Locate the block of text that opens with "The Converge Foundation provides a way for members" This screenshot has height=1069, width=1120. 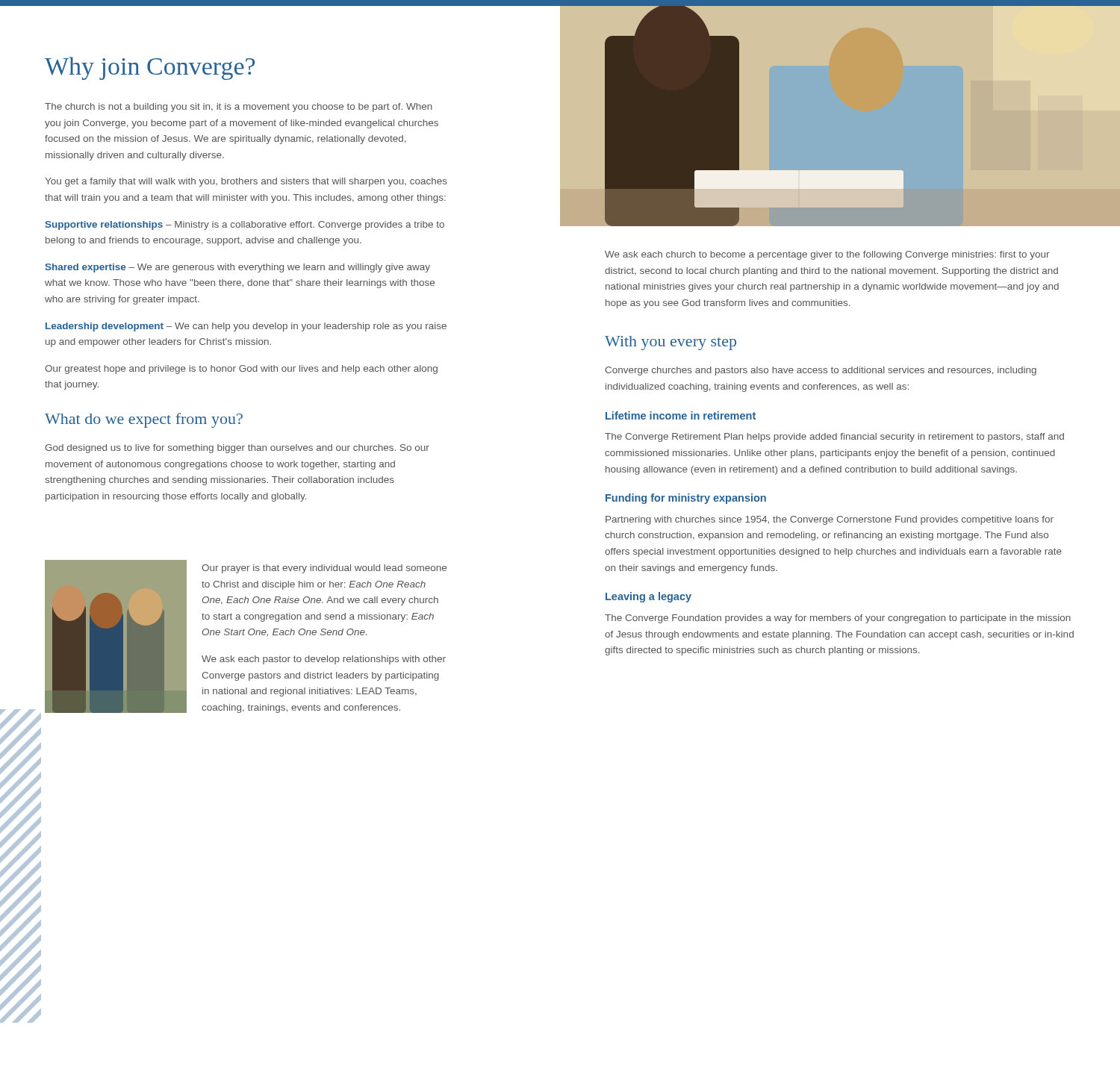(x=839, y=634)
